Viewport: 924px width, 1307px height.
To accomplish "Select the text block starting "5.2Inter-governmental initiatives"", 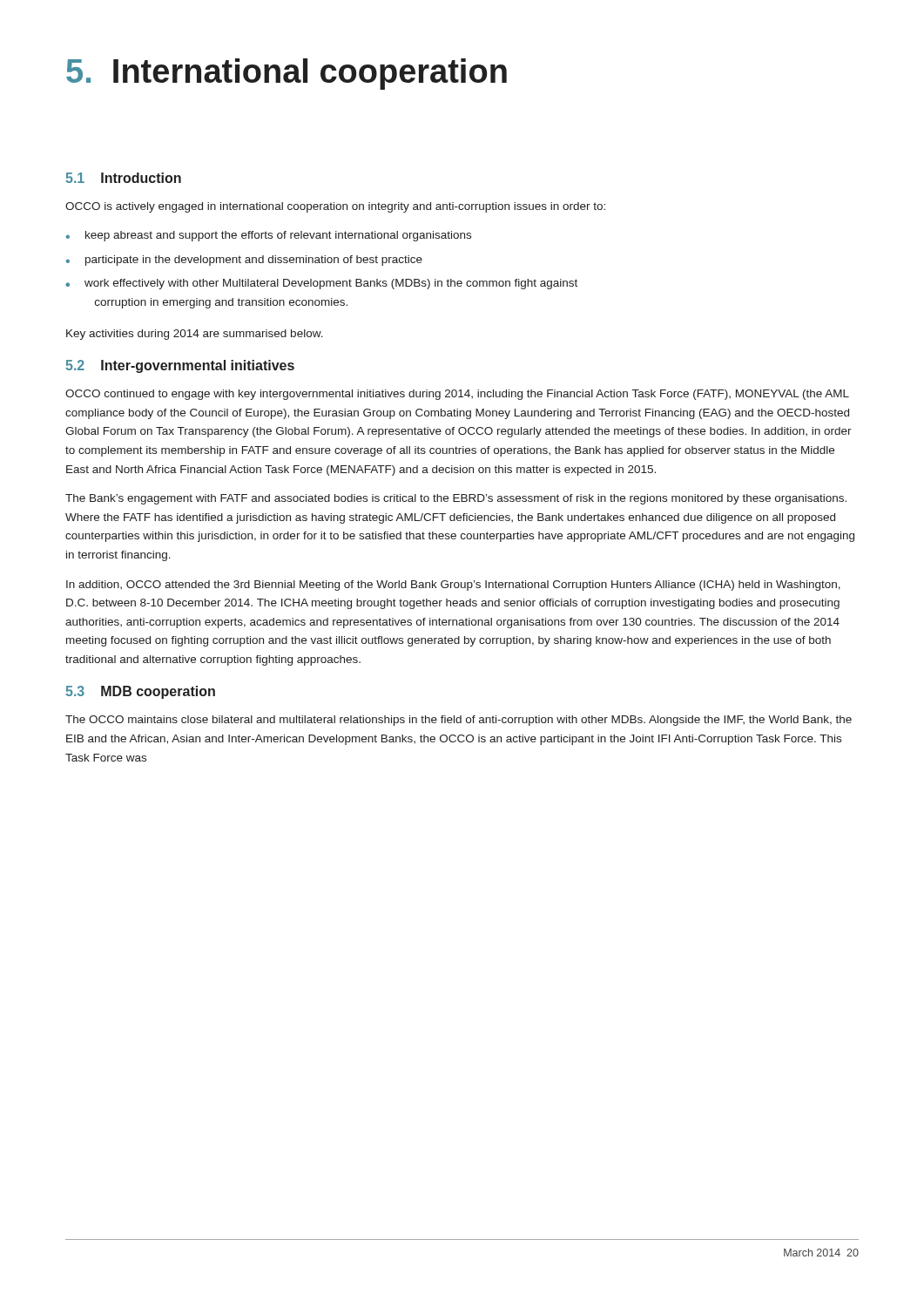I will tap(180, 366).
